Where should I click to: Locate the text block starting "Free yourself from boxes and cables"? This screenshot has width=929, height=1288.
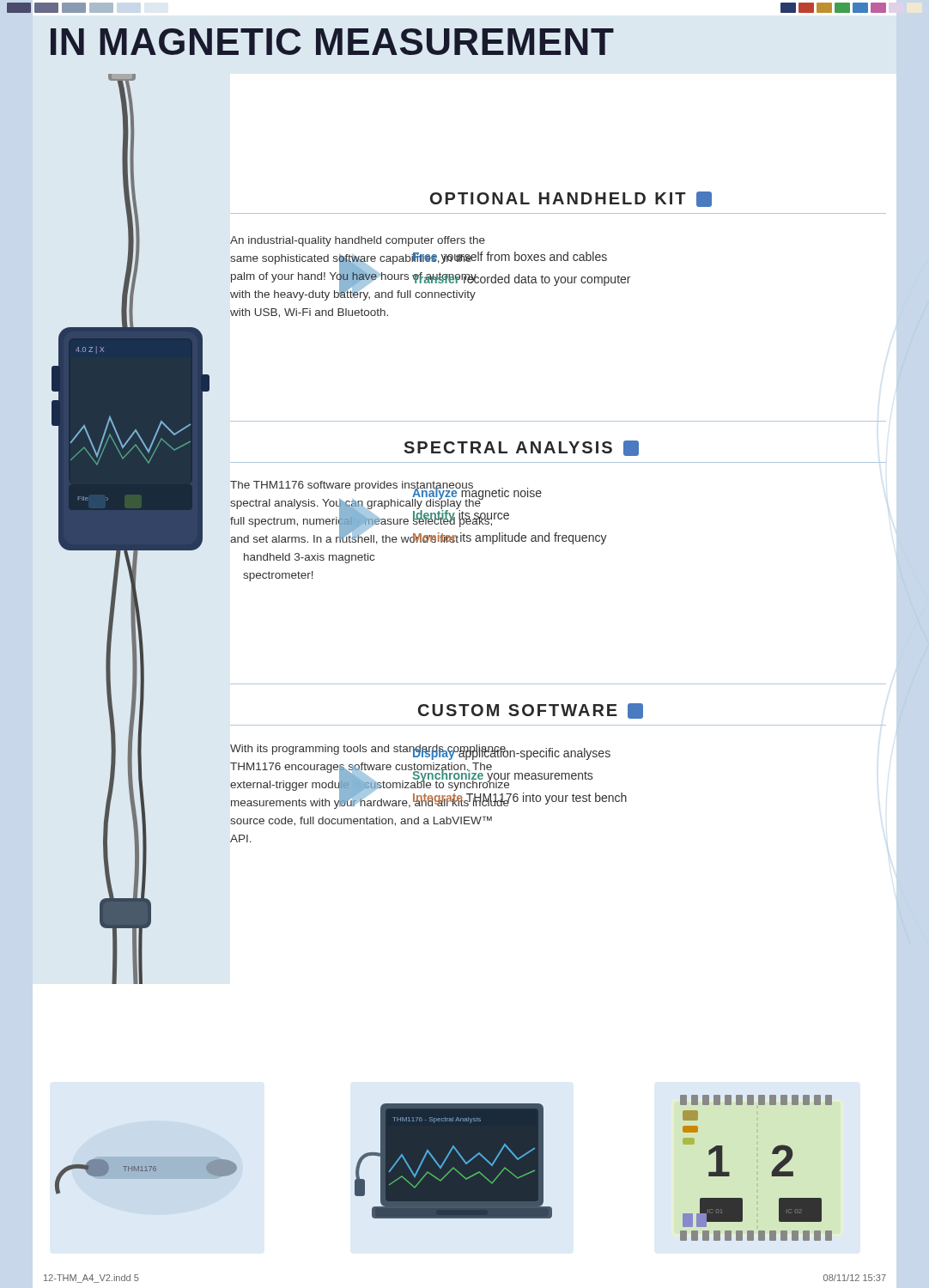[510, 257]
